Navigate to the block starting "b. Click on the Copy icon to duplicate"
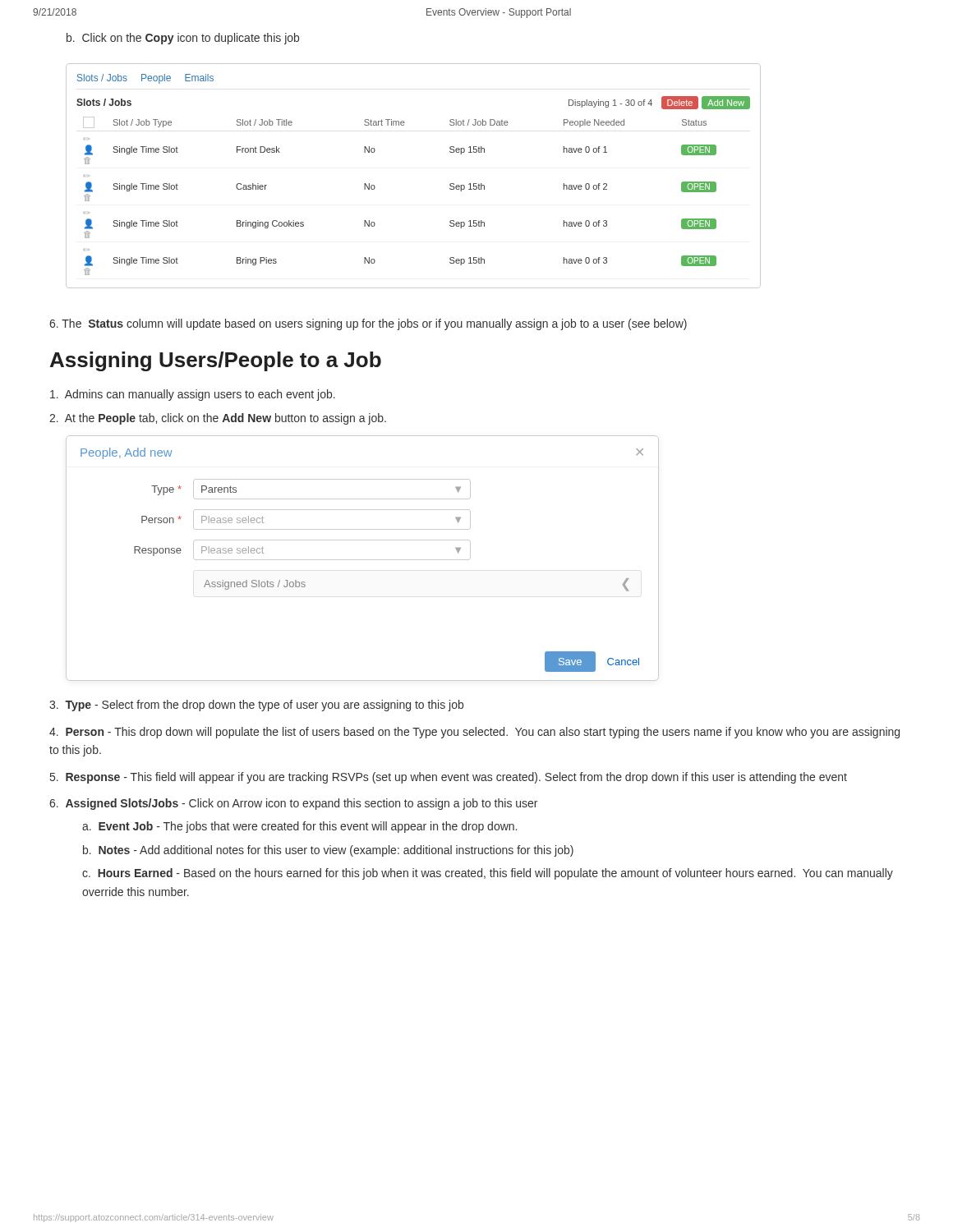 (183, 38)
